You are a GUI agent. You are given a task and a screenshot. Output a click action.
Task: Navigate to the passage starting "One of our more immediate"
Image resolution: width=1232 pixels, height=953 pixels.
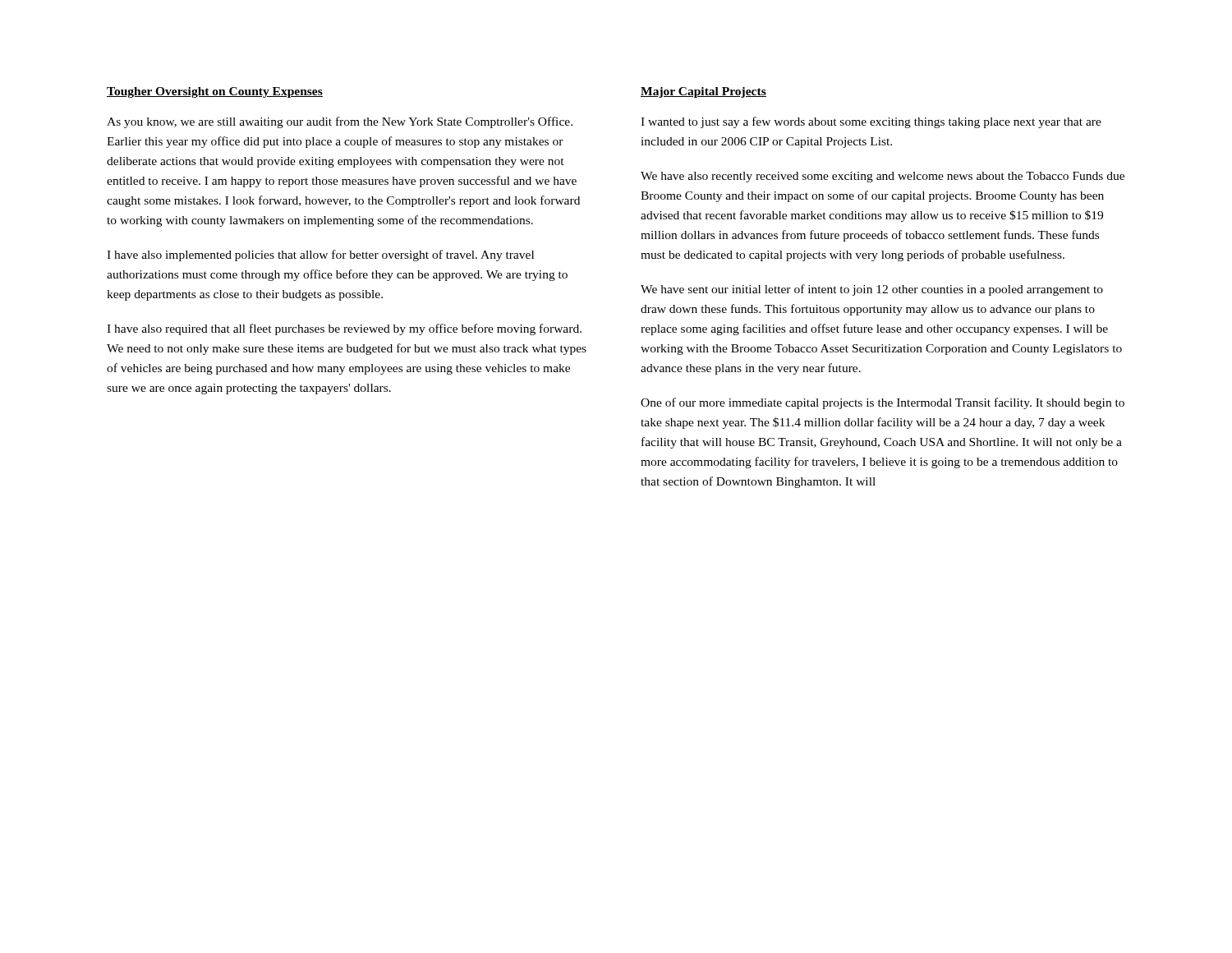pos(883,441)
